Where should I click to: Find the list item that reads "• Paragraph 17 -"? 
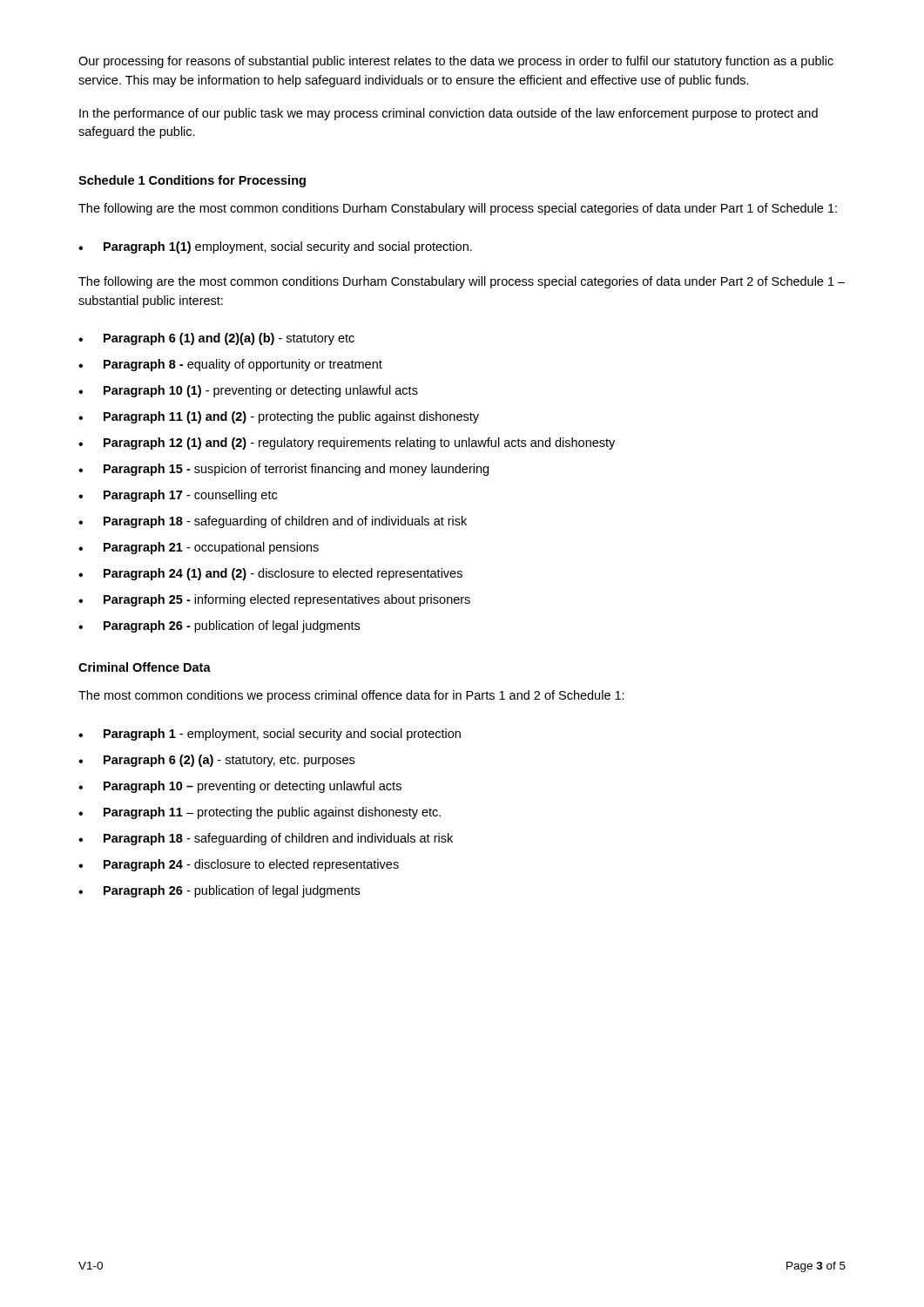[x=178, y=496]
